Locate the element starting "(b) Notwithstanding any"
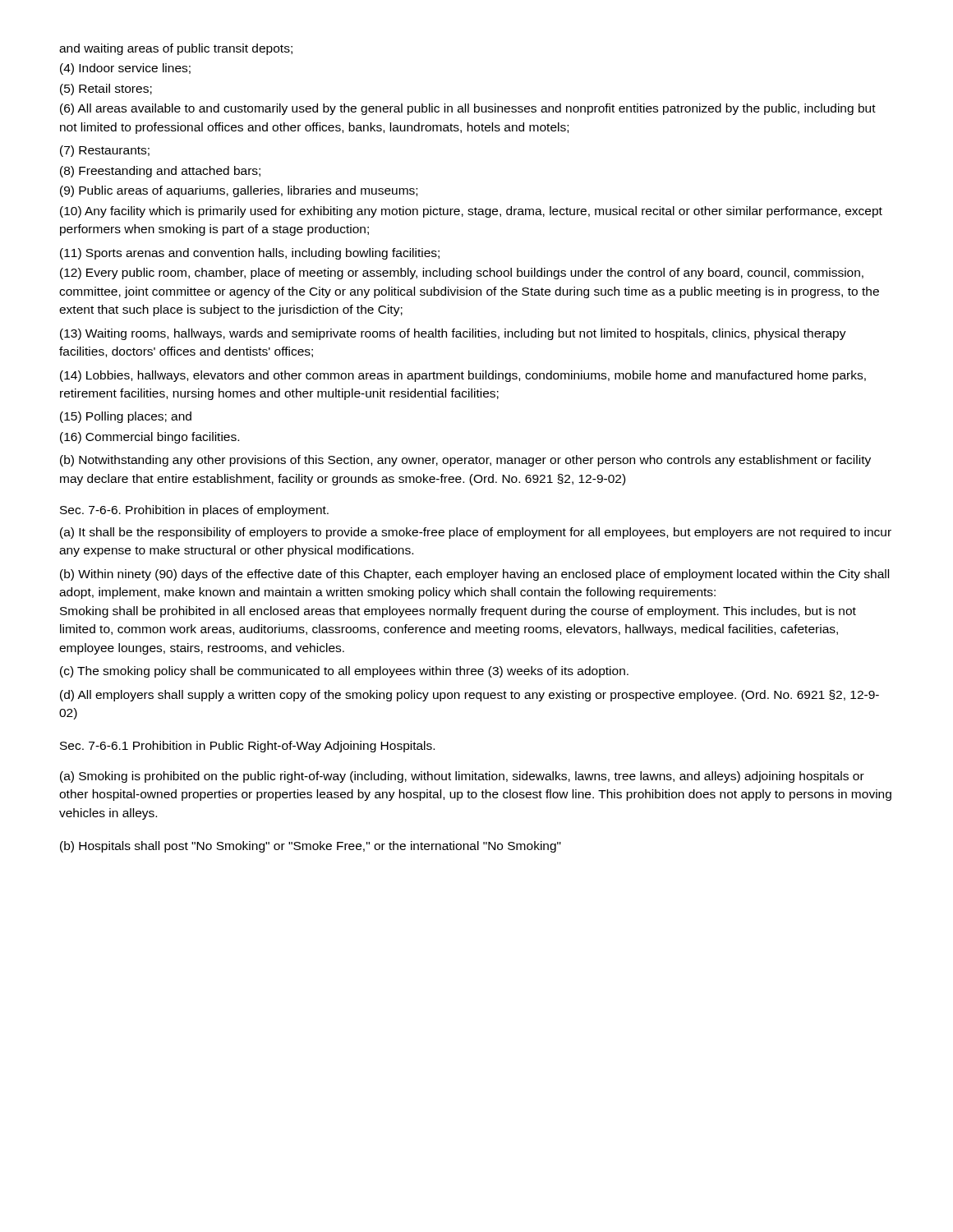The image size is (953, 1232). [465, 469]
